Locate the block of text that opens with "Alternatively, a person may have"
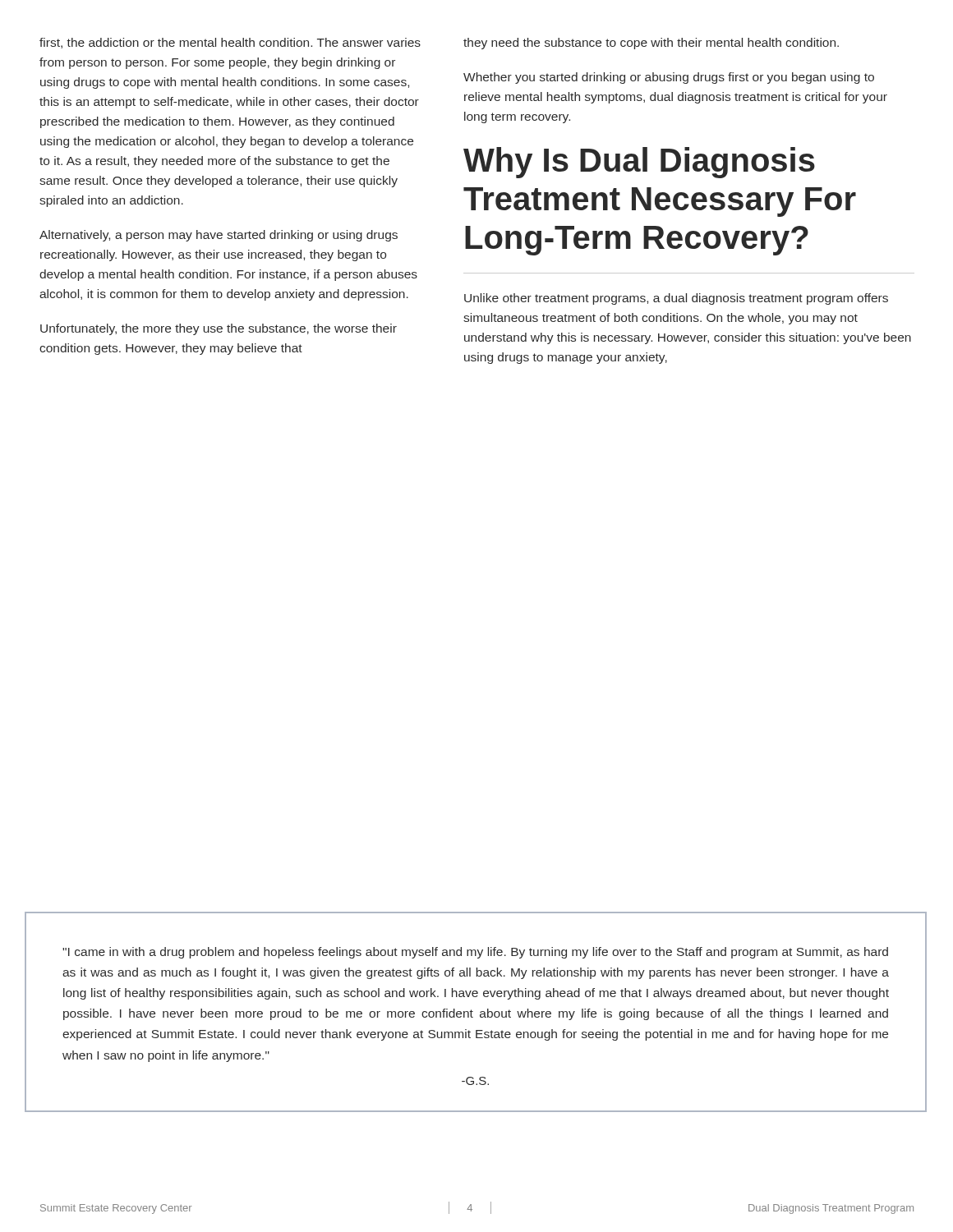The image size is (953, 1232). [232, 292]
